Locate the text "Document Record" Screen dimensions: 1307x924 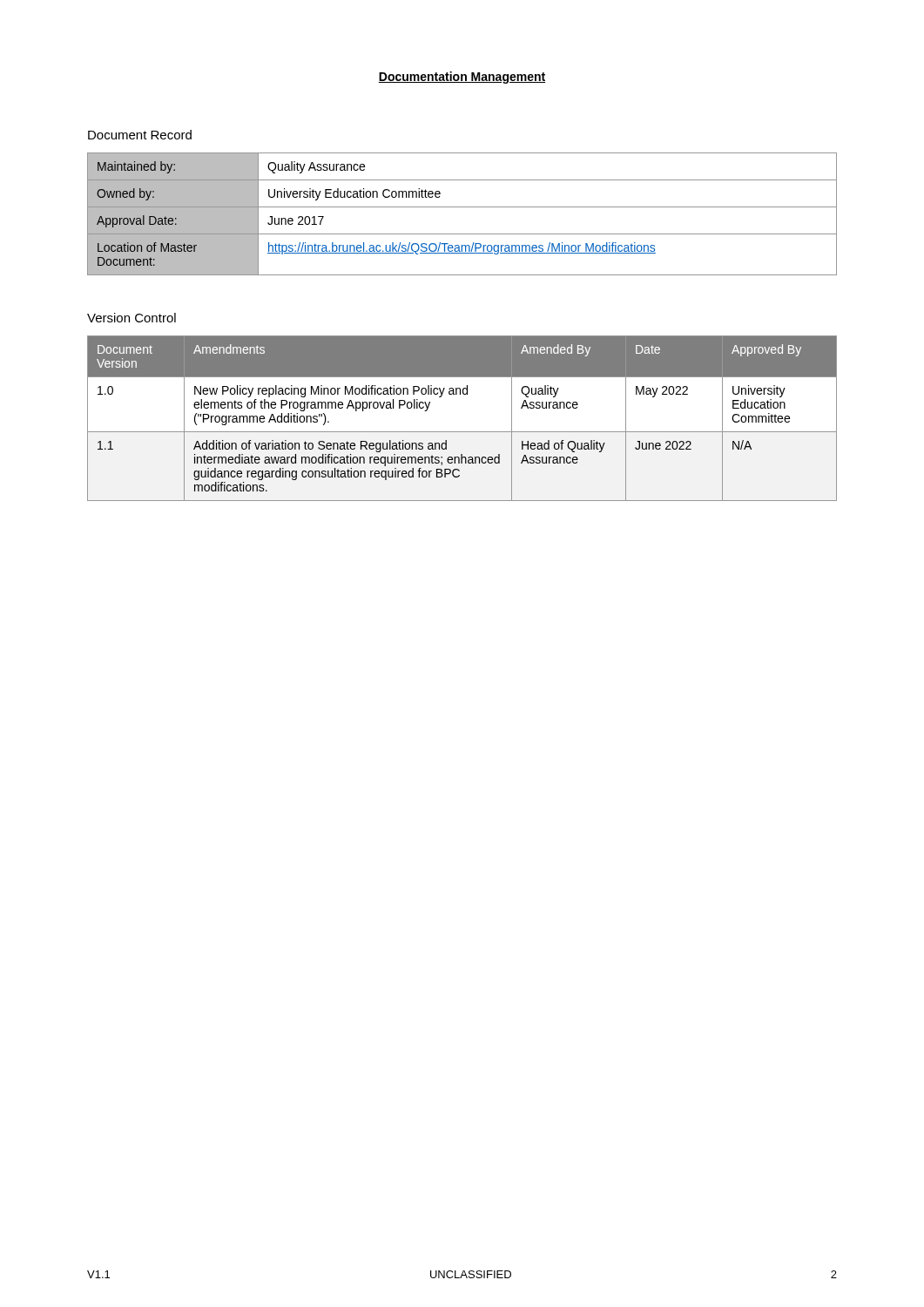coord(140,135)
